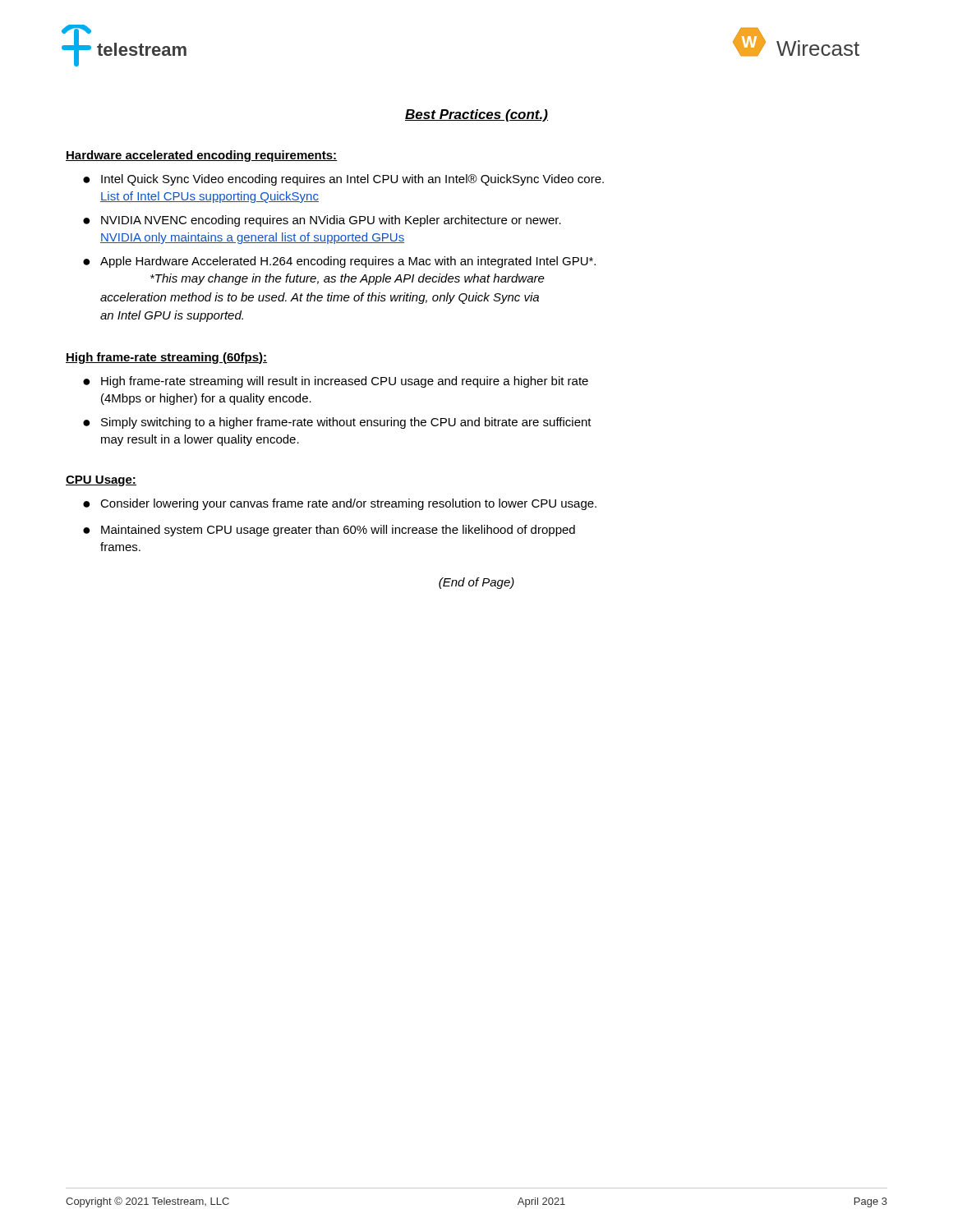
Task: Find the section header containing "Hardware accelerated encoding requirements:"
Action: pos(201,155)
